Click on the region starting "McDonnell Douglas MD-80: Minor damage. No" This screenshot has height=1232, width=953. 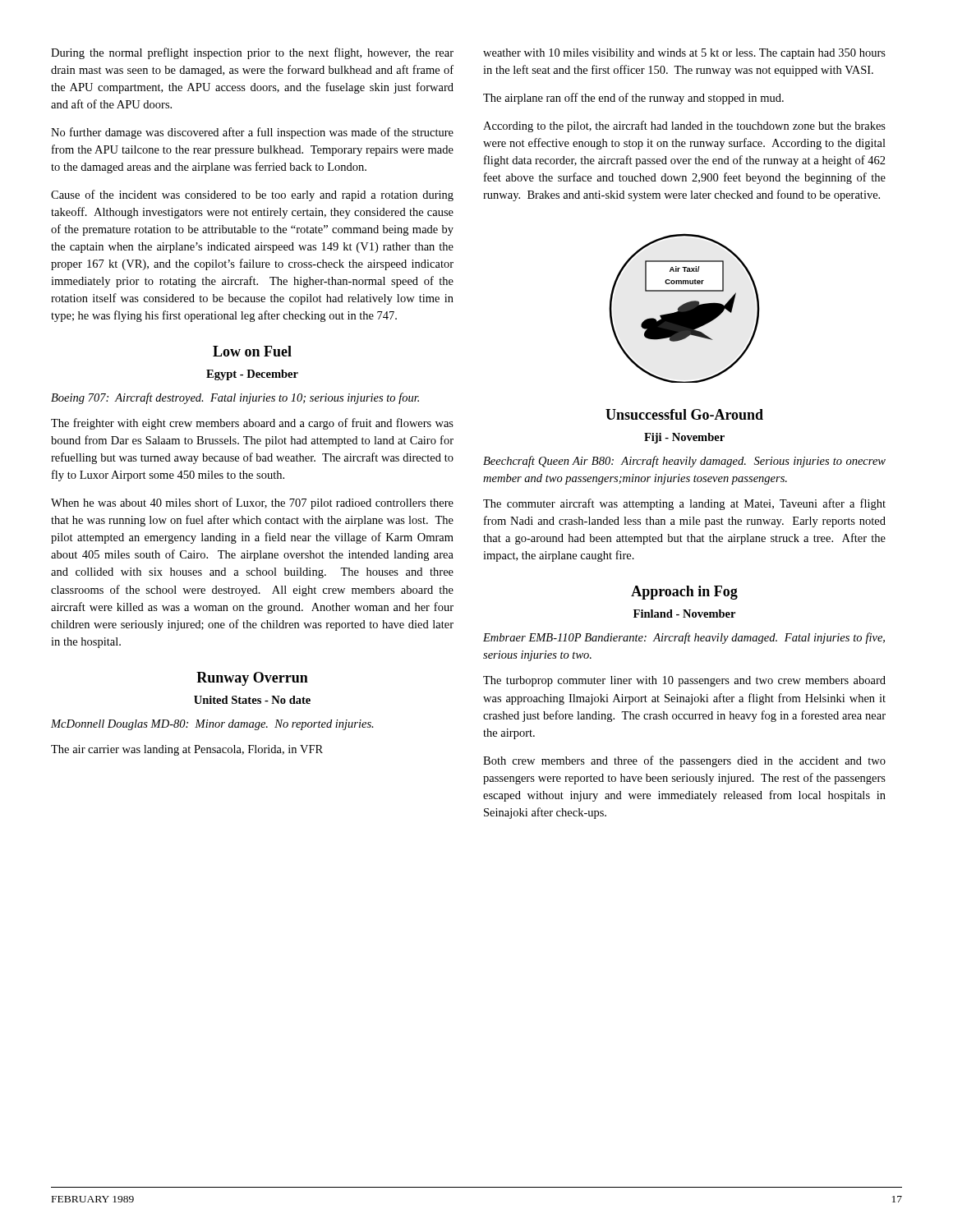(x=213, y=723)
